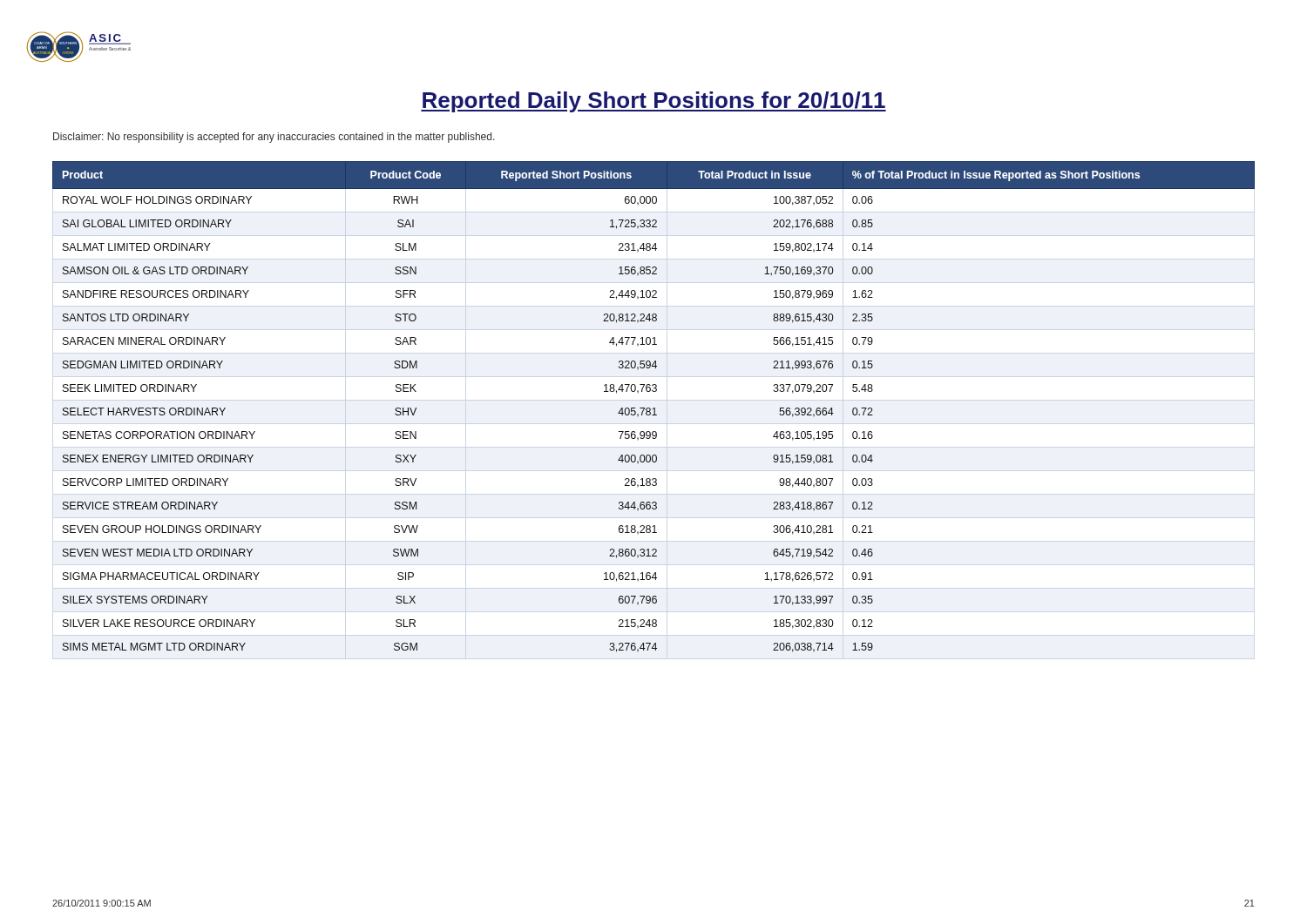This screenshot has width=1307, height=924.
Task: Where is the passage that starts "Disclaimer: No responsibility is accepted for any"?
Action: (x=274, y=137)
